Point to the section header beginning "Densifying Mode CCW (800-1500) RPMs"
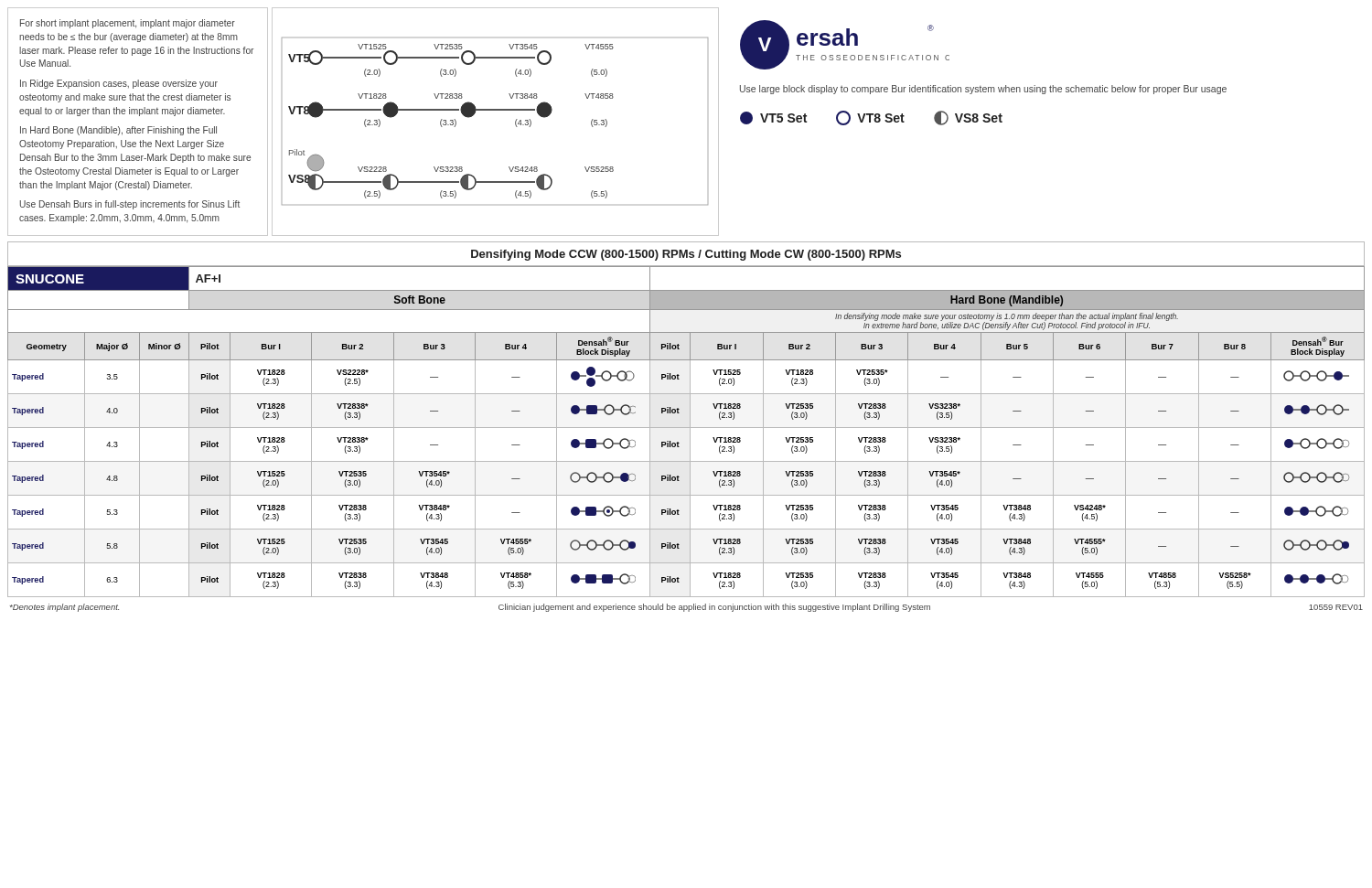 (x=686, y=254)
